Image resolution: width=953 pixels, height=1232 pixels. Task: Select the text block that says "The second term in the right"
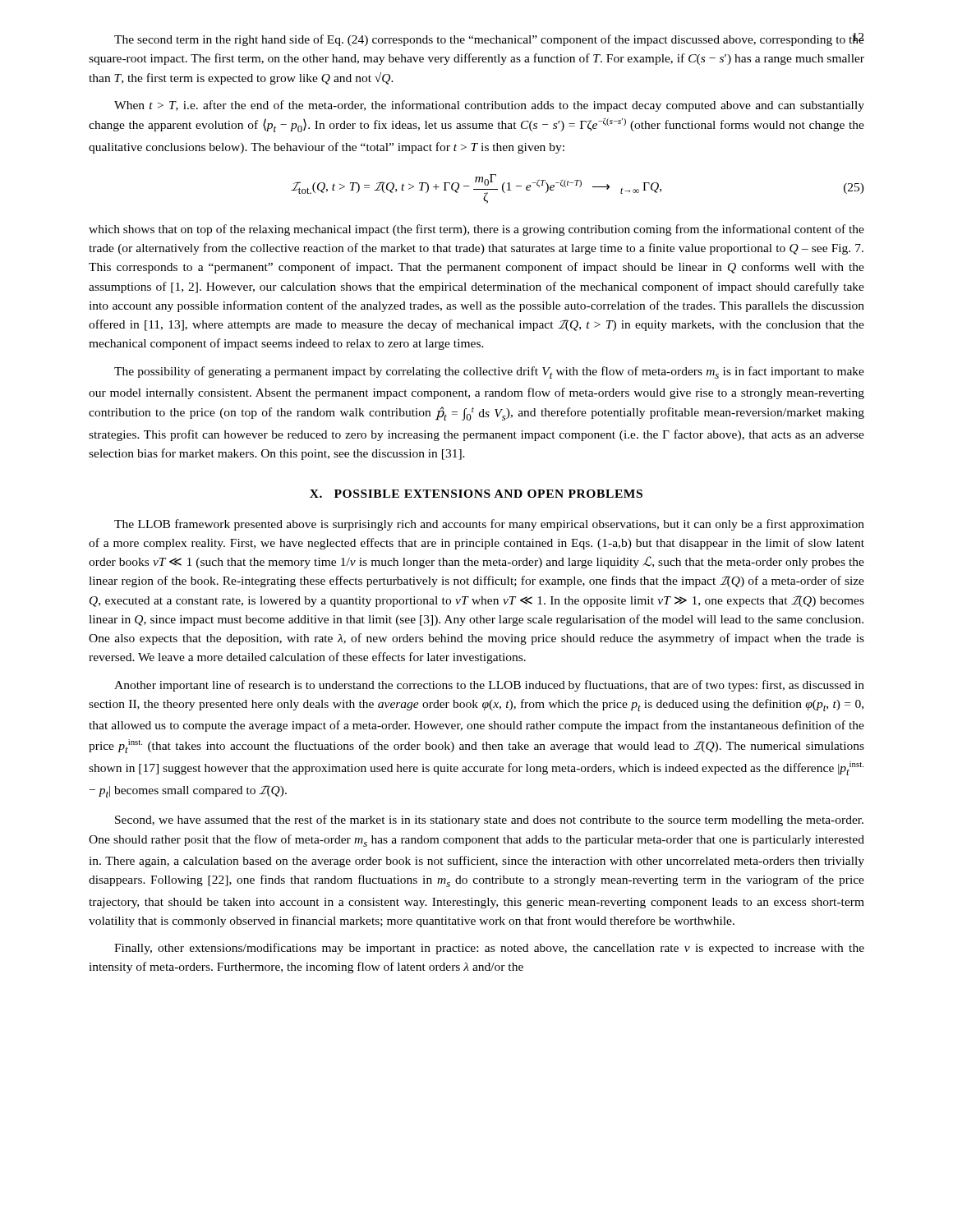[476, 58]
